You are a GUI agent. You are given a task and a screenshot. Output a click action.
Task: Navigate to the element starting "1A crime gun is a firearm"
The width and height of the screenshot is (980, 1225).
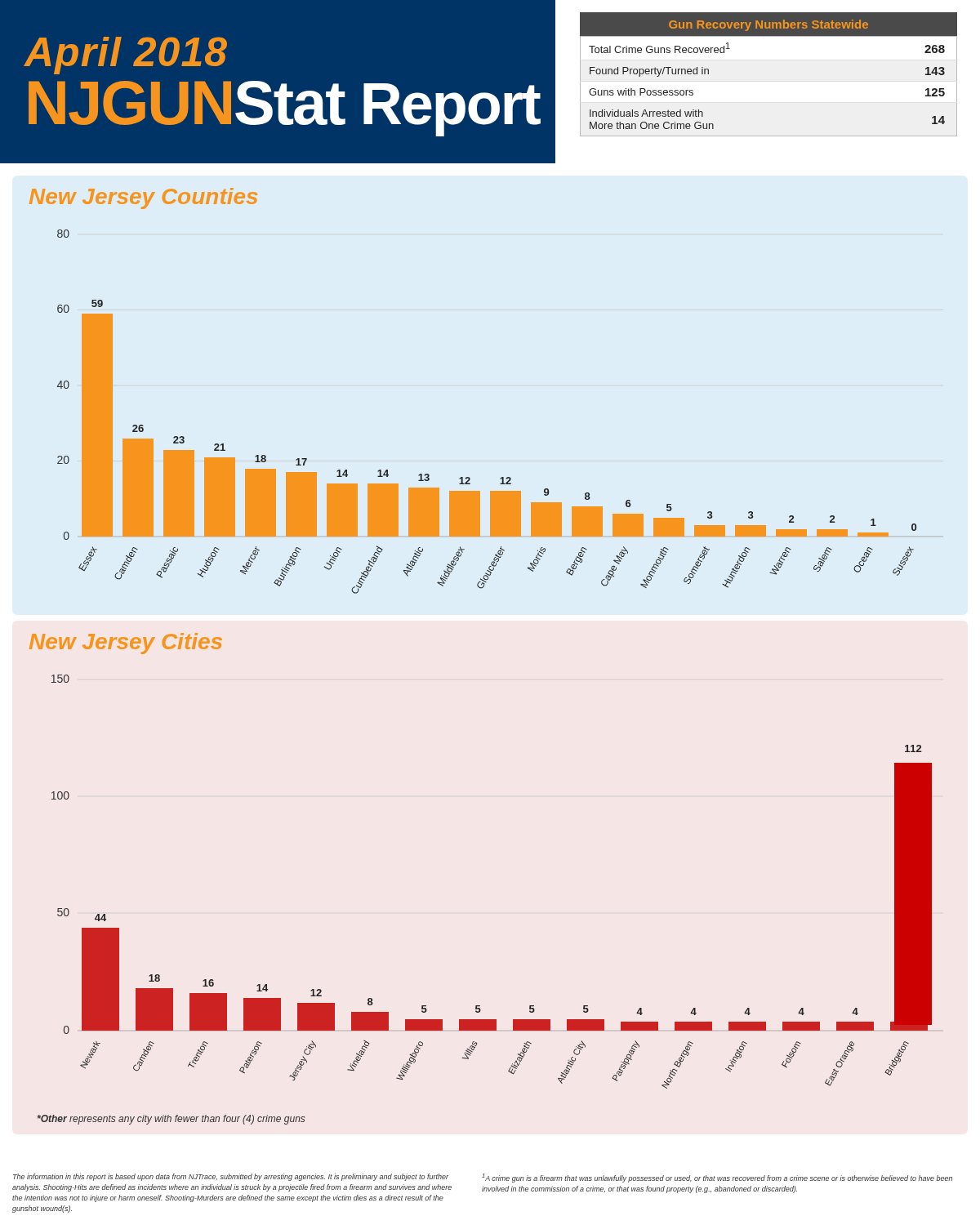point(717,1183)
